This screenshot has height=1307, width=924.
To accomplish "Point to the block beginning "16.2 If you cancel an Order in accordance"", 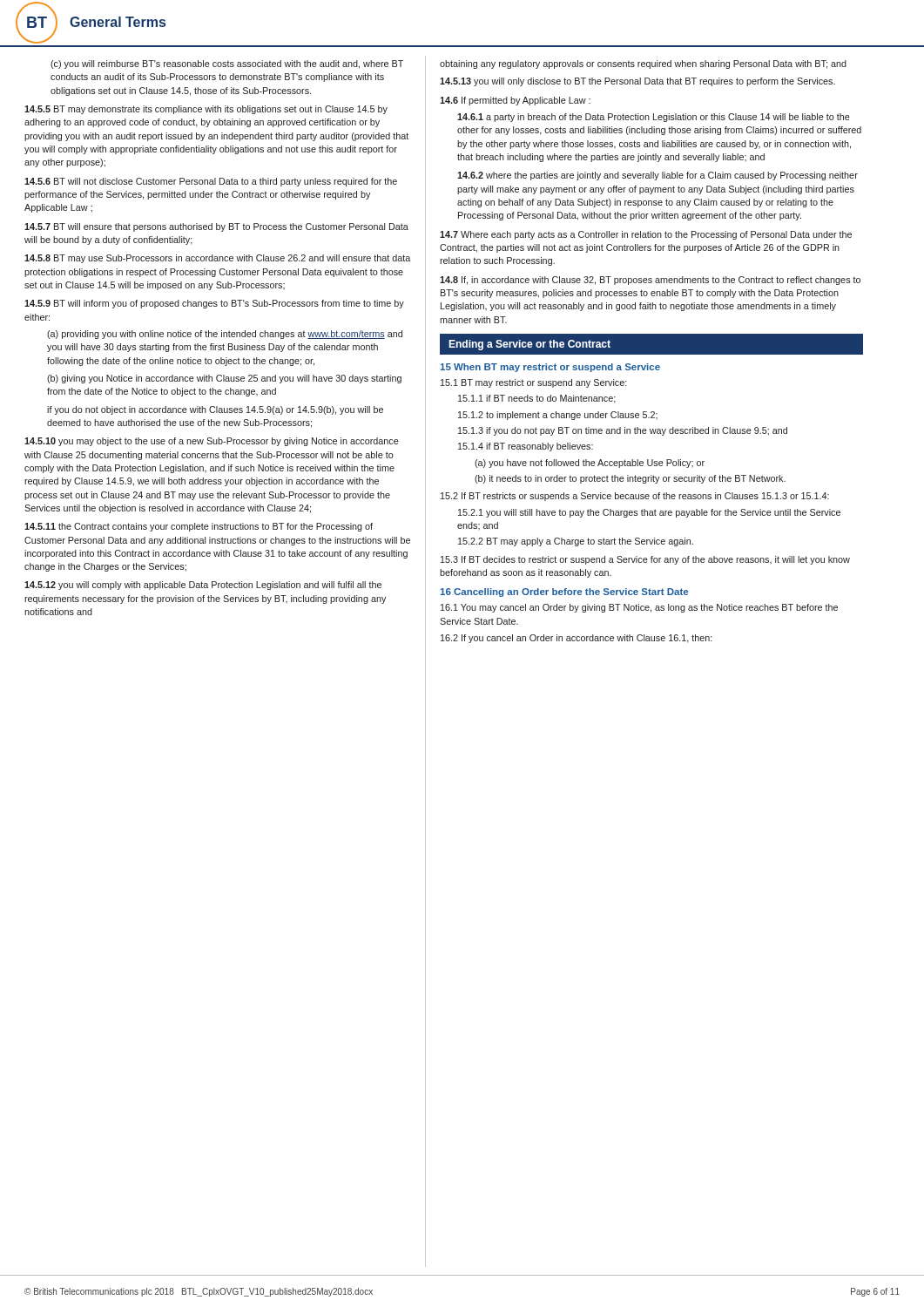I will [x=576, y=638].
